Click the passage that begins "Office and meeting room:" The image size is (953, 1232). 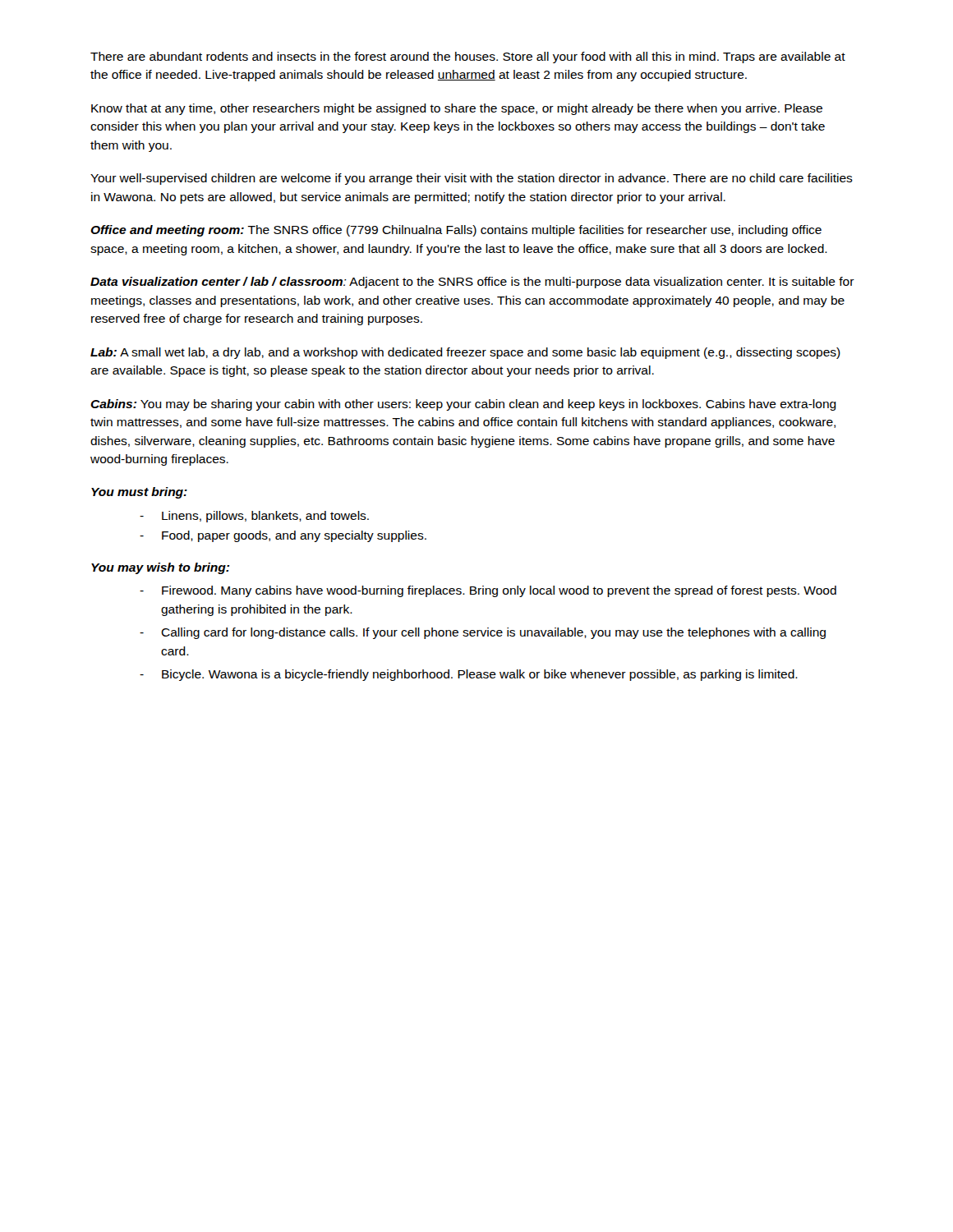point(459,239)
